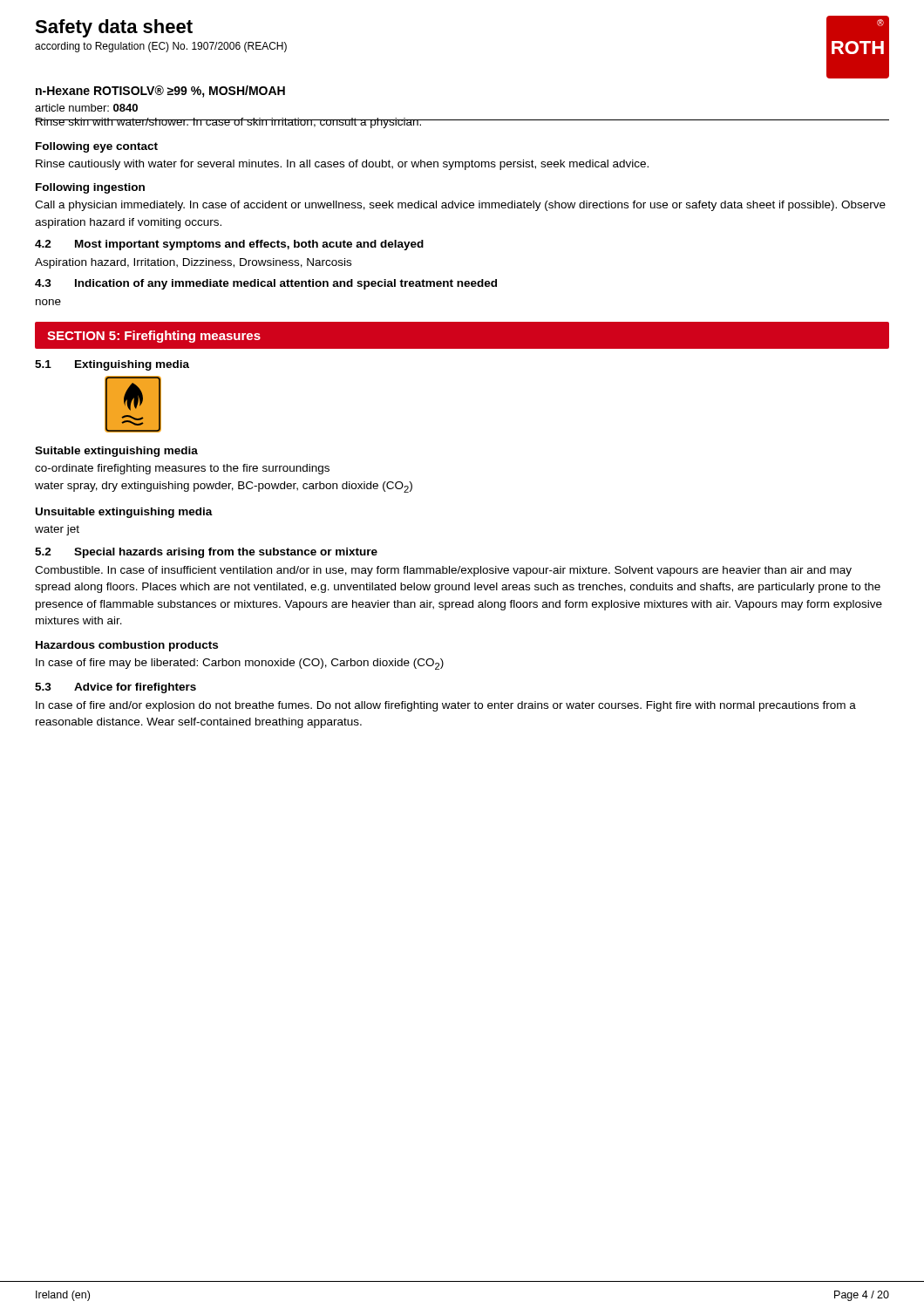This screenshot has height=1308, width=924.
Task: Locate the block starting "4.2 Most important symptoms and"
Action: click(229, 245)
